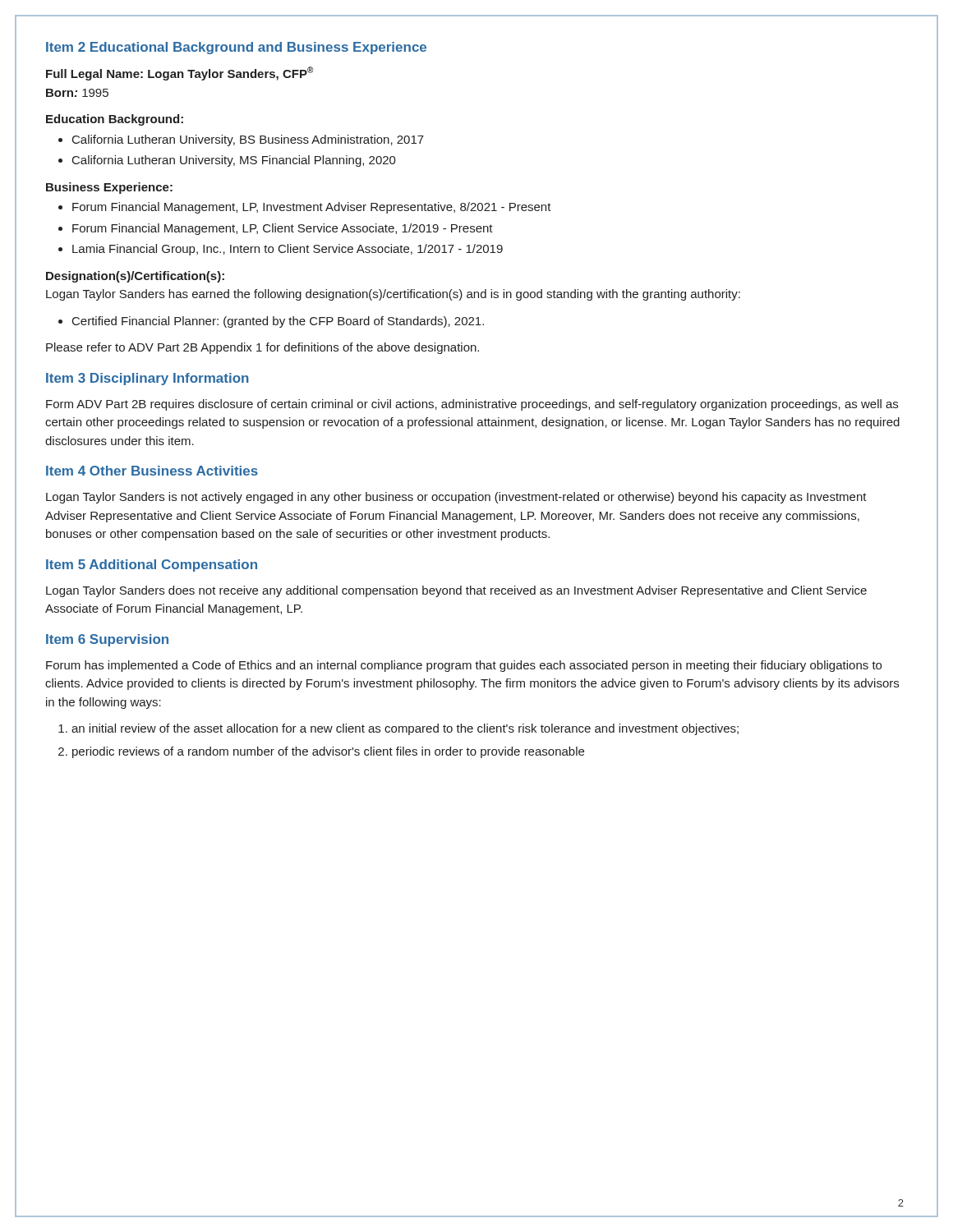This screenshot has height=1232, width=953.
Task: Locate the text "Item 5 Additional Compensation"
Action: (x=152, y=564)
